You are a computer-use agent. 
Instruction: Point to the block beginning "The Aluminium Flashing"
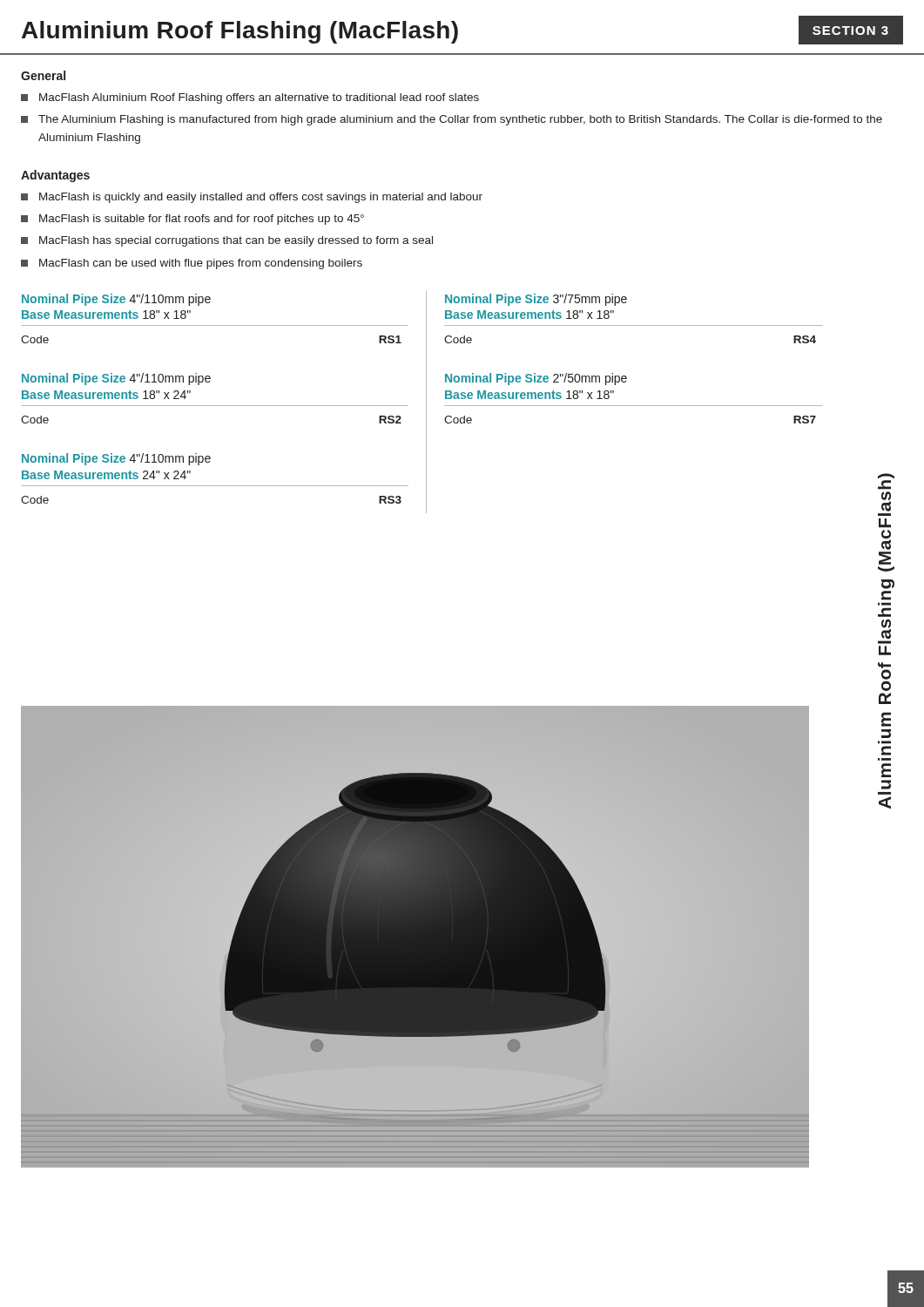pyautogui.click(x=452, y=128)
